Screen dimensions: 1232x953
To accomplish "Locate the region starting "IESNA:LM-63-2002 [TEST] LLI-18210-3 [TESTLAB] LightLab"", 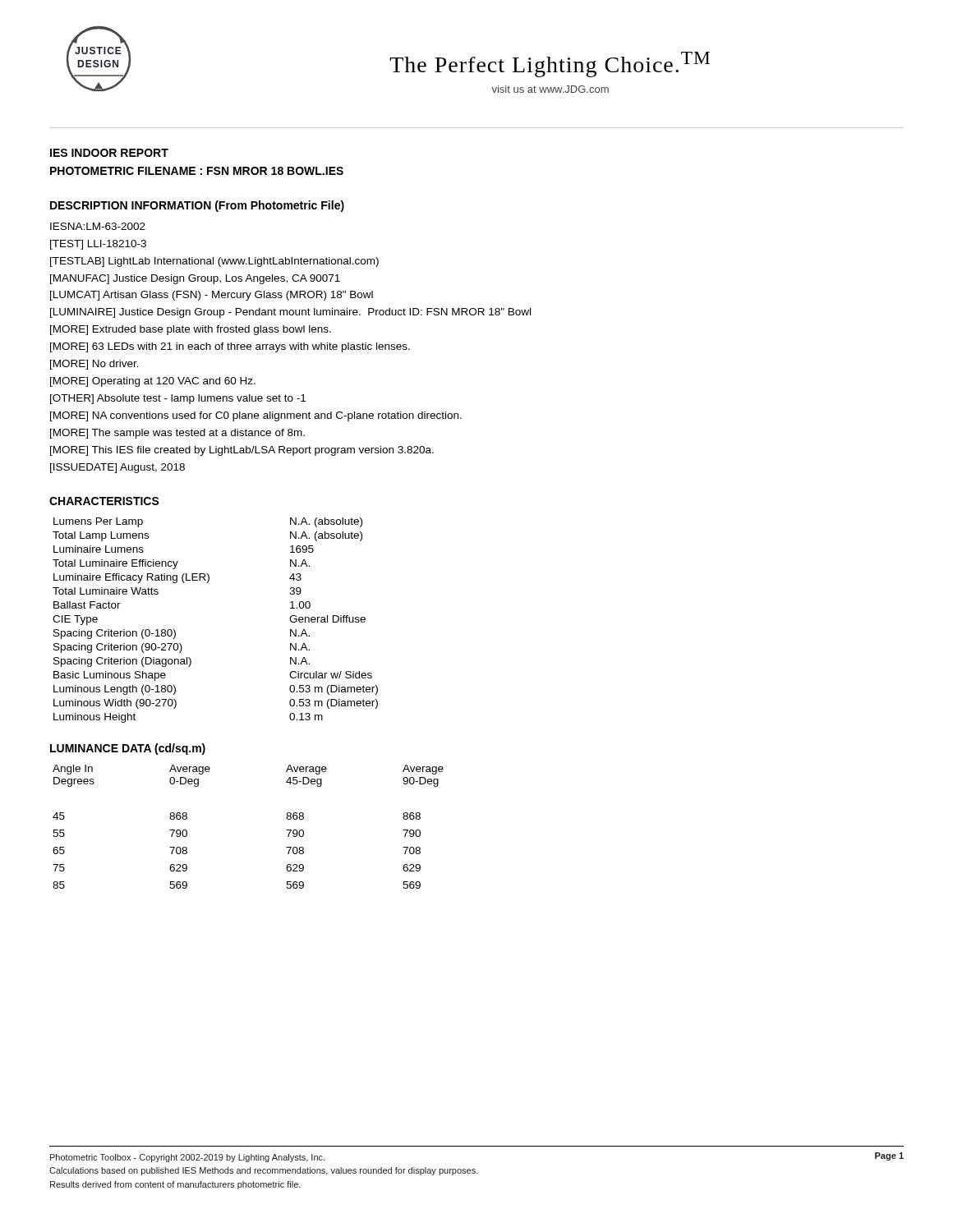I will coord(290,346).
